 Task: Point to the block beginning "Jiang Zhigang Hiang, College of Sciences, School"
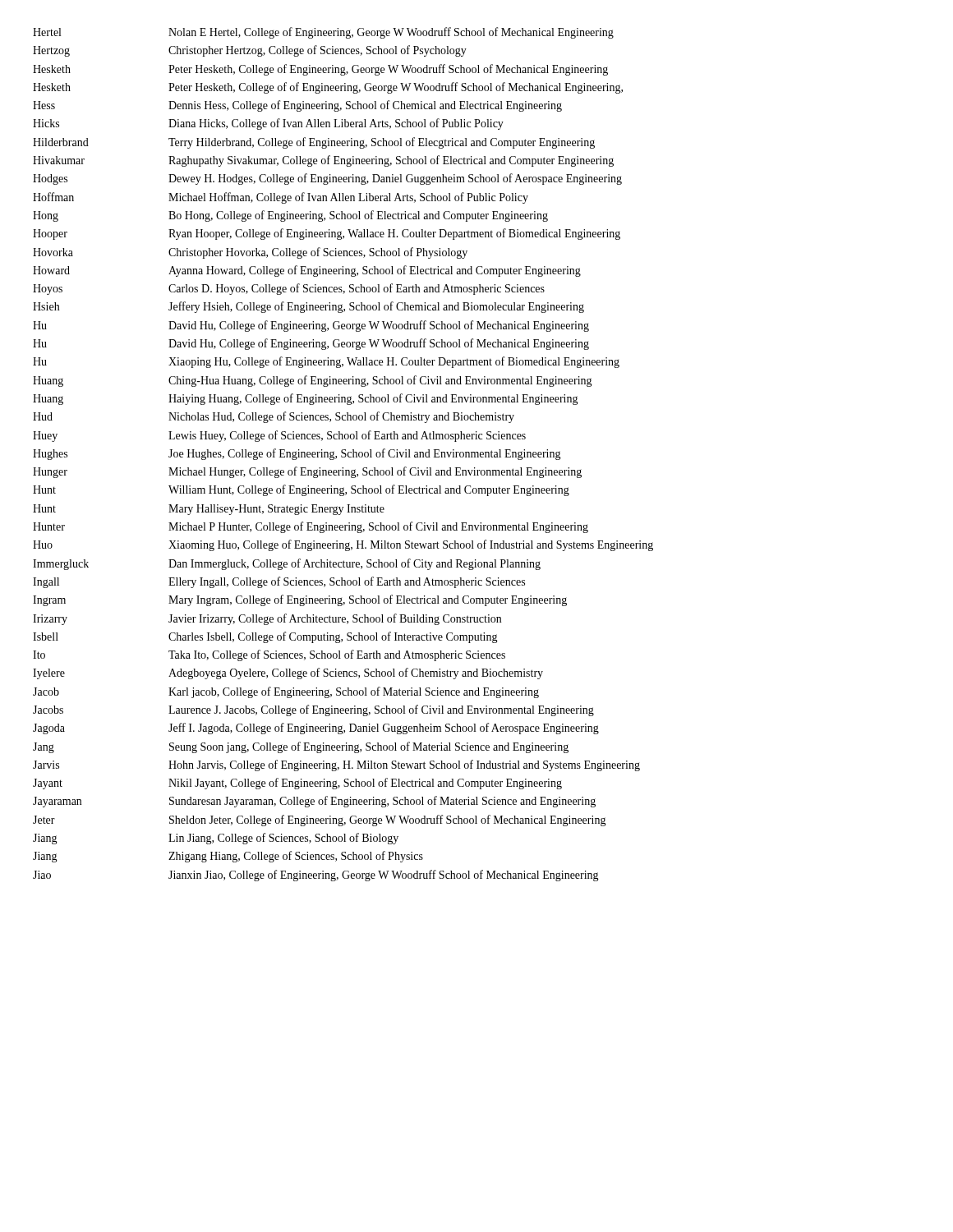[x=228, y=857]
